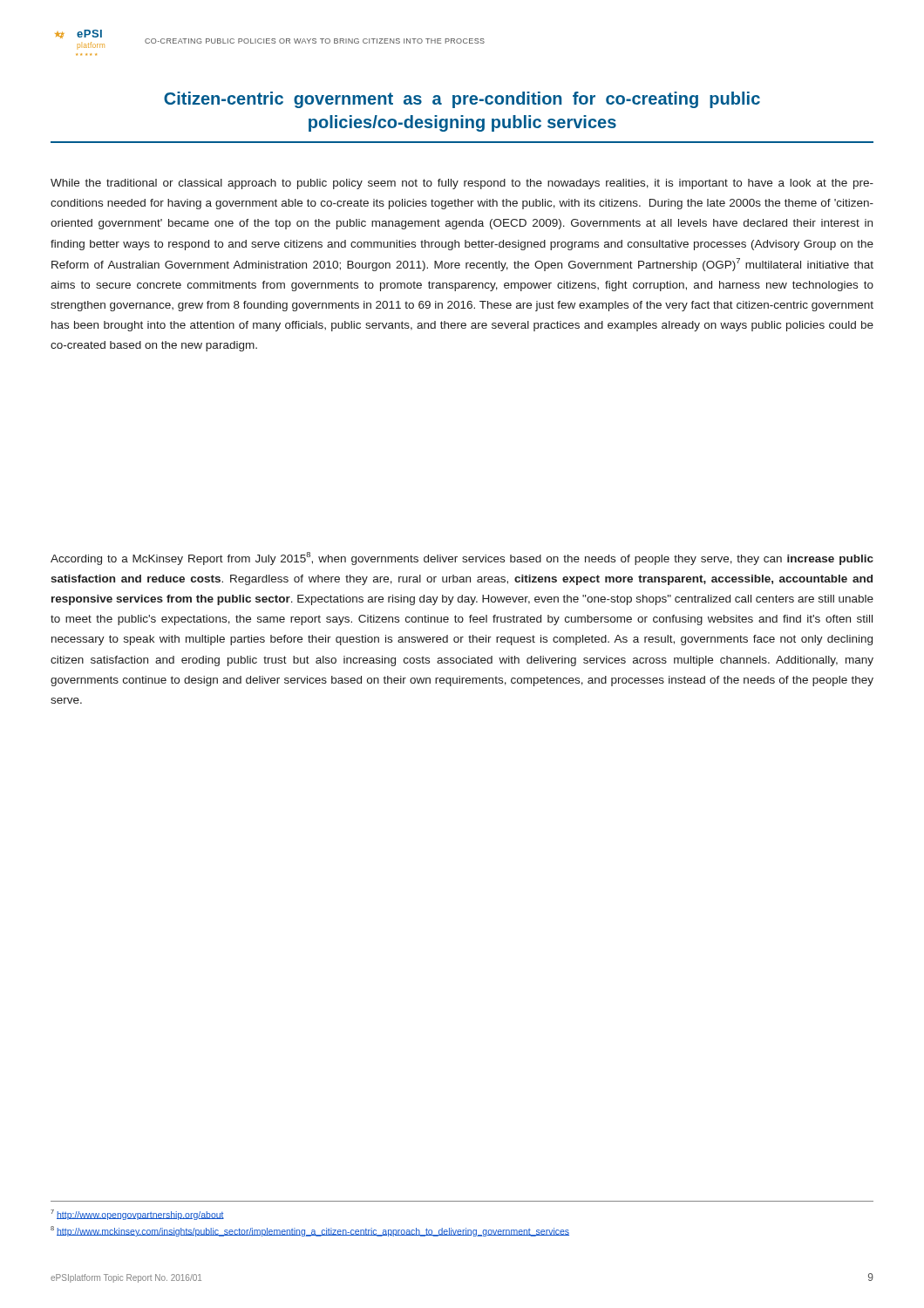Image resolution: width=924 pixels, height=1308 pixels.
Task: Select the region starting "Citizen-centric government as a pre-condition for co-creating public"
Action: (462, 114)
